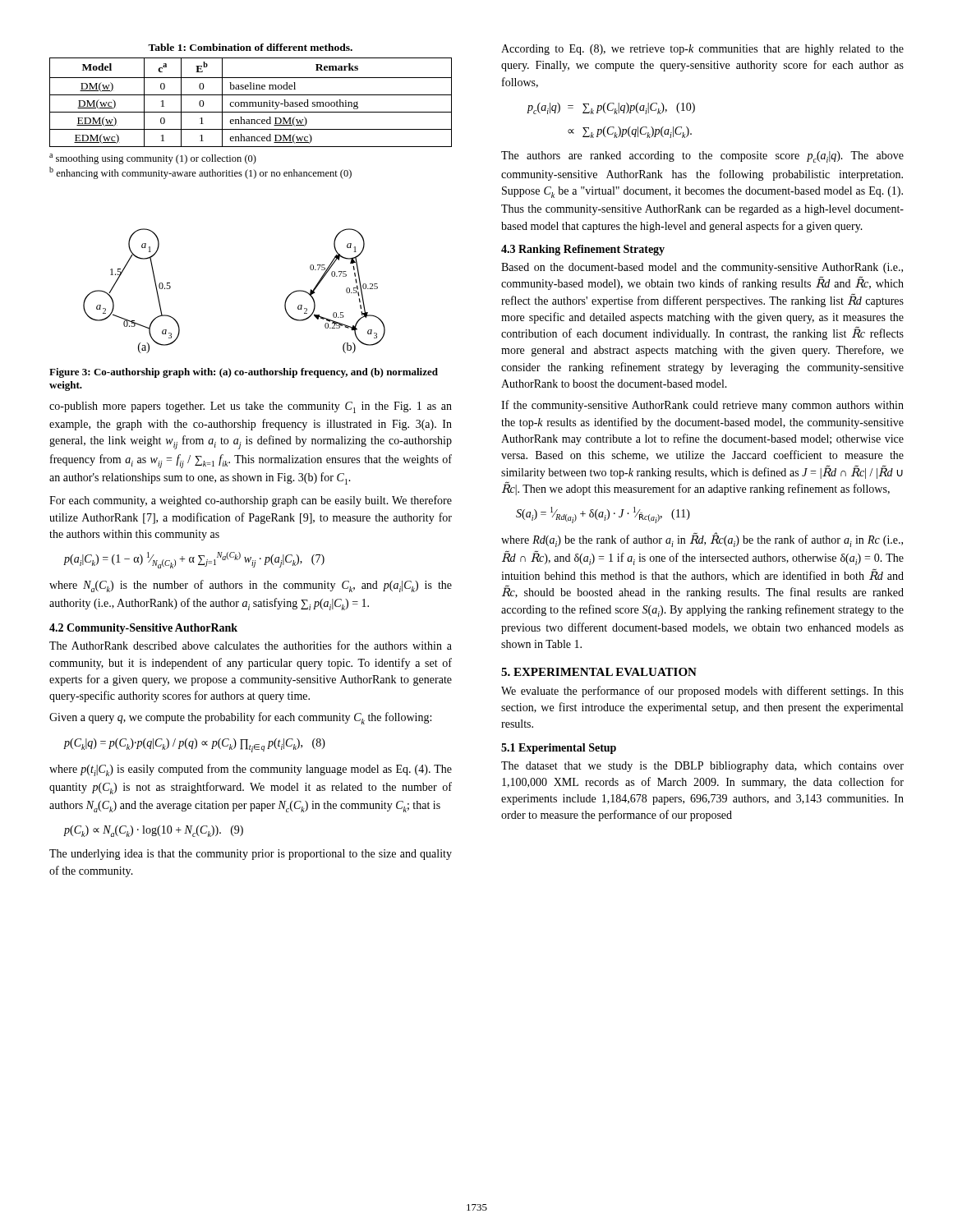The image size is (953, 1232).
Task: Locate the block of text that opens with "If the community-sensitive AuthorRank could retrieve many"
Action: point(702,447)
